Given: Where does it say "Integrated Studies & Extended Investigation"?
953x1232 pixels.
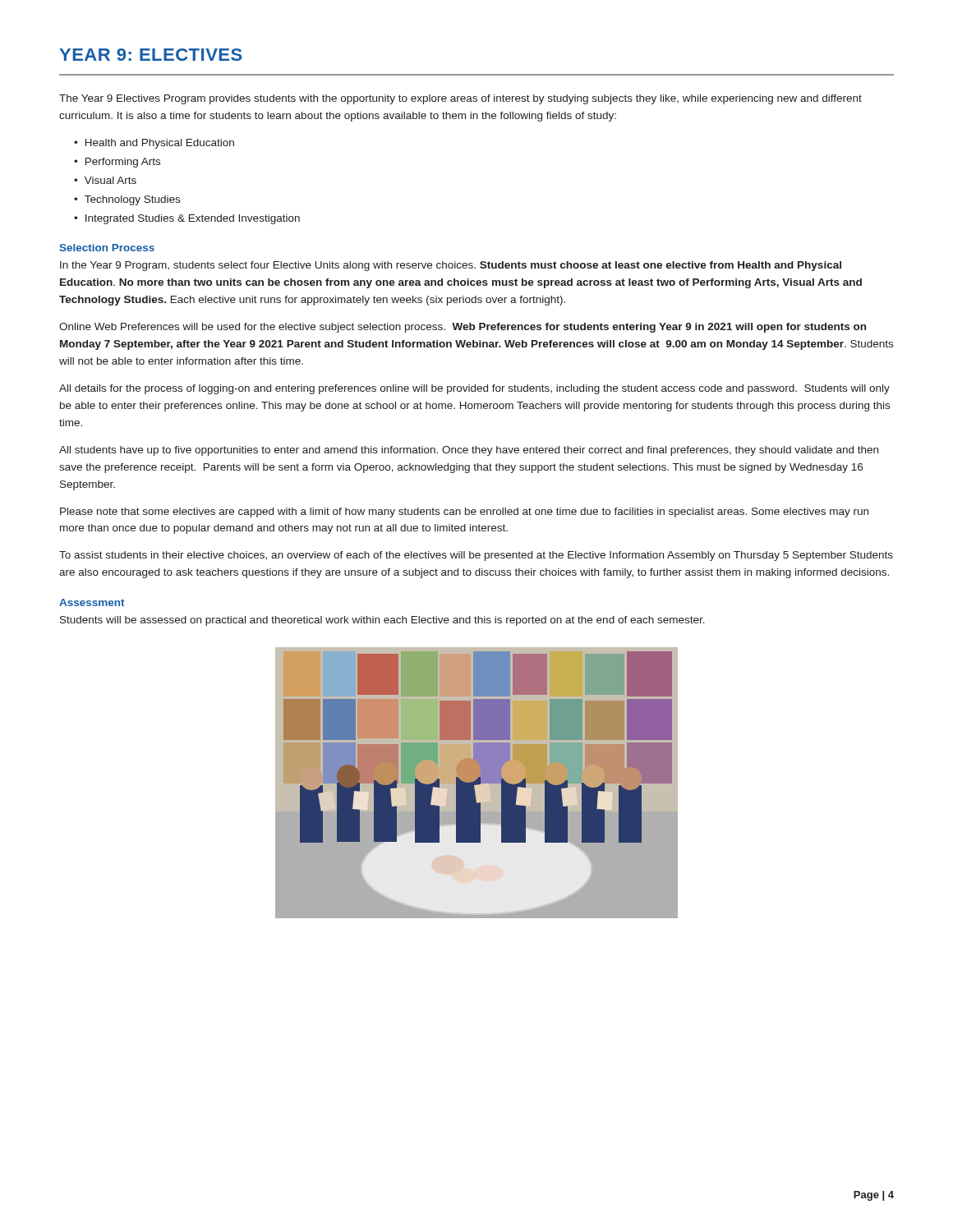Looking at the screenshot, I should click(192, 218).
